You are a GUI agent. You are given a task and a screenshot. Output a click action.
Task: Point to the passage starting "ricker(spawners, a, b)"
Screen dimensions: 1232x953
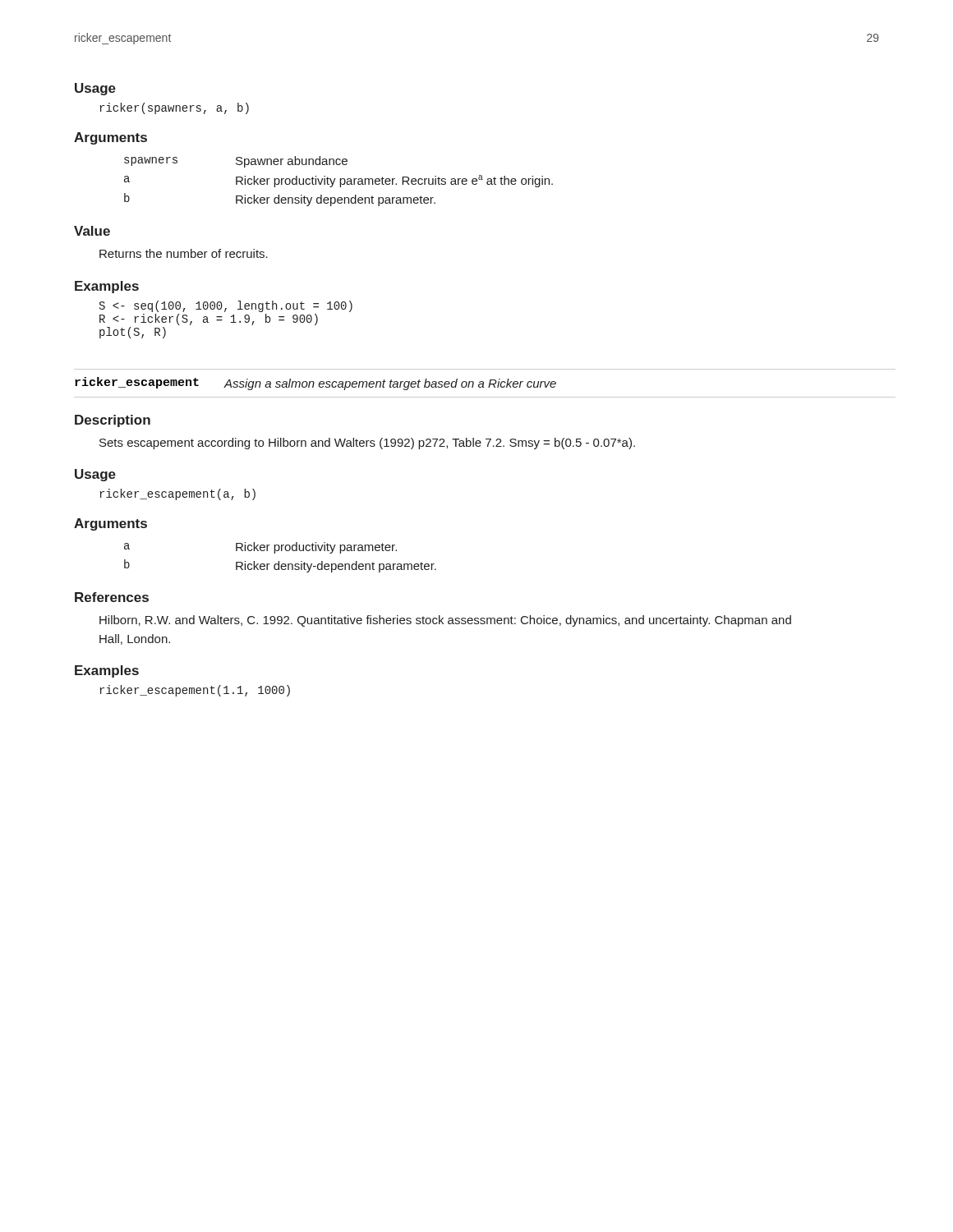(174, 108)
